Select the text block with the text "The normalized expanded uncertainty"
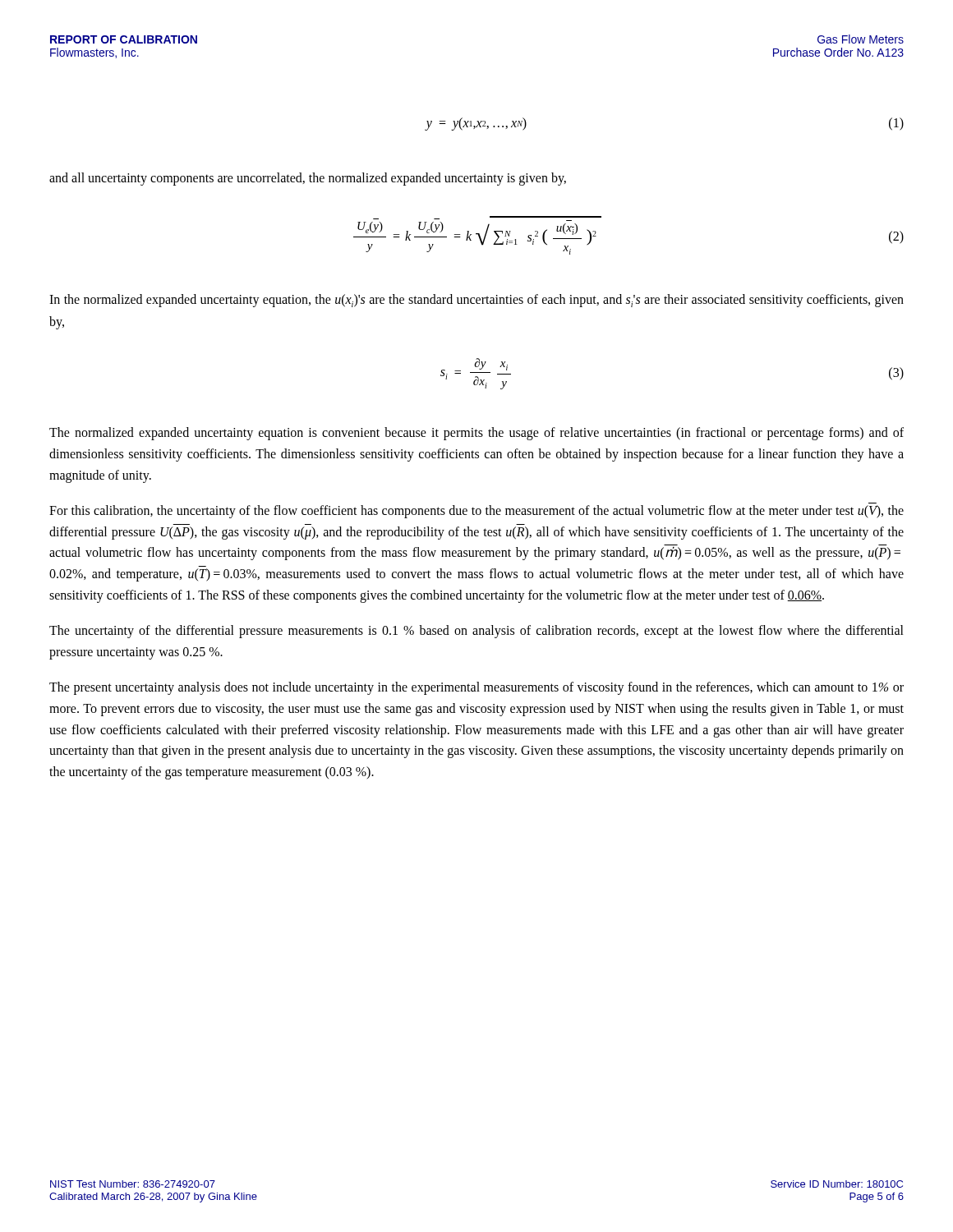The width and height of the screenshot is (953, 1232). coord(476,454)
